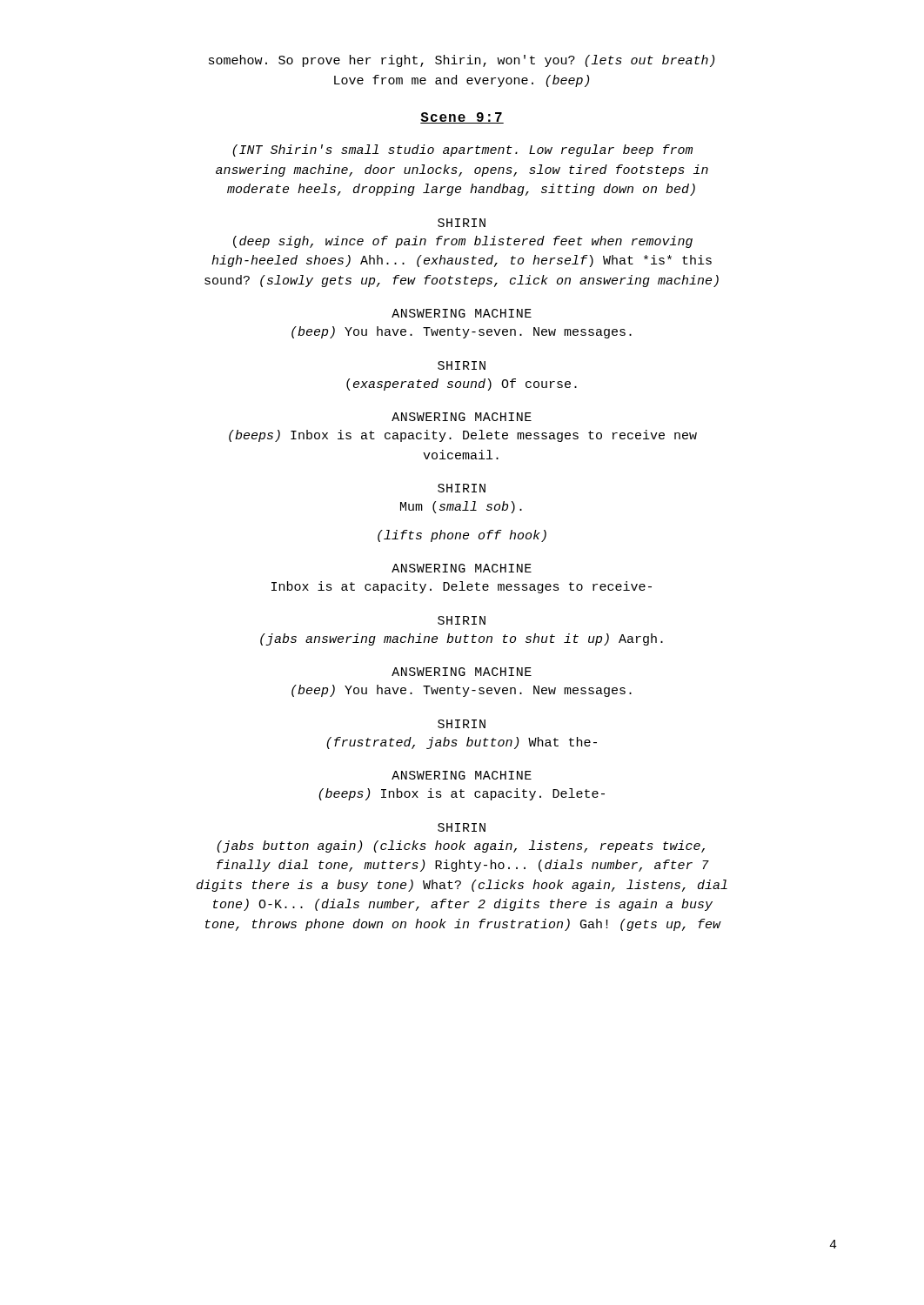Point to "Mum (small sob)."
This screenshot has width=924, height=1305.
point(462,508)
